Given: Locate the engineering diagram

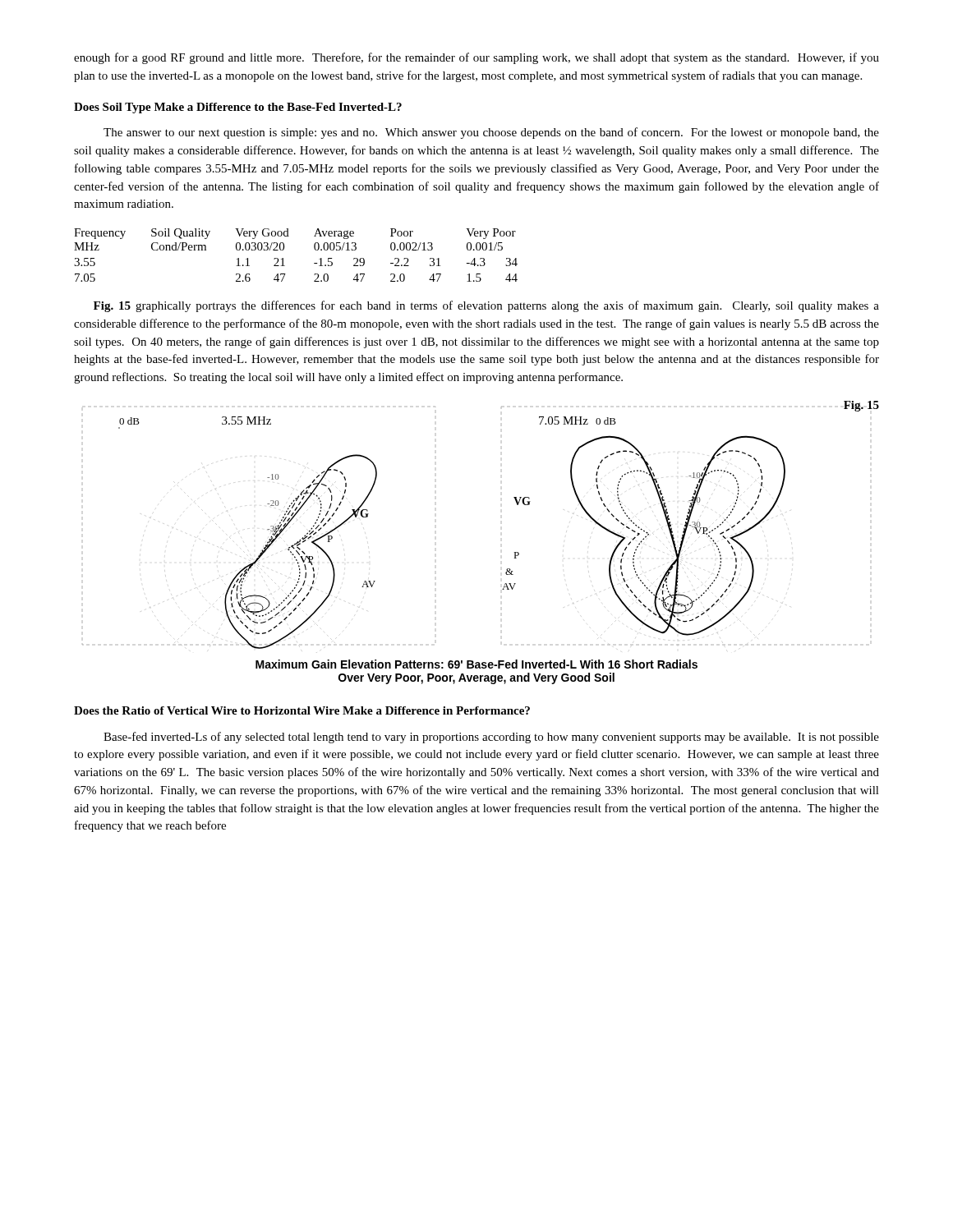Looking at the screenshot, I should pyautogui.click(x=476, y=541).
